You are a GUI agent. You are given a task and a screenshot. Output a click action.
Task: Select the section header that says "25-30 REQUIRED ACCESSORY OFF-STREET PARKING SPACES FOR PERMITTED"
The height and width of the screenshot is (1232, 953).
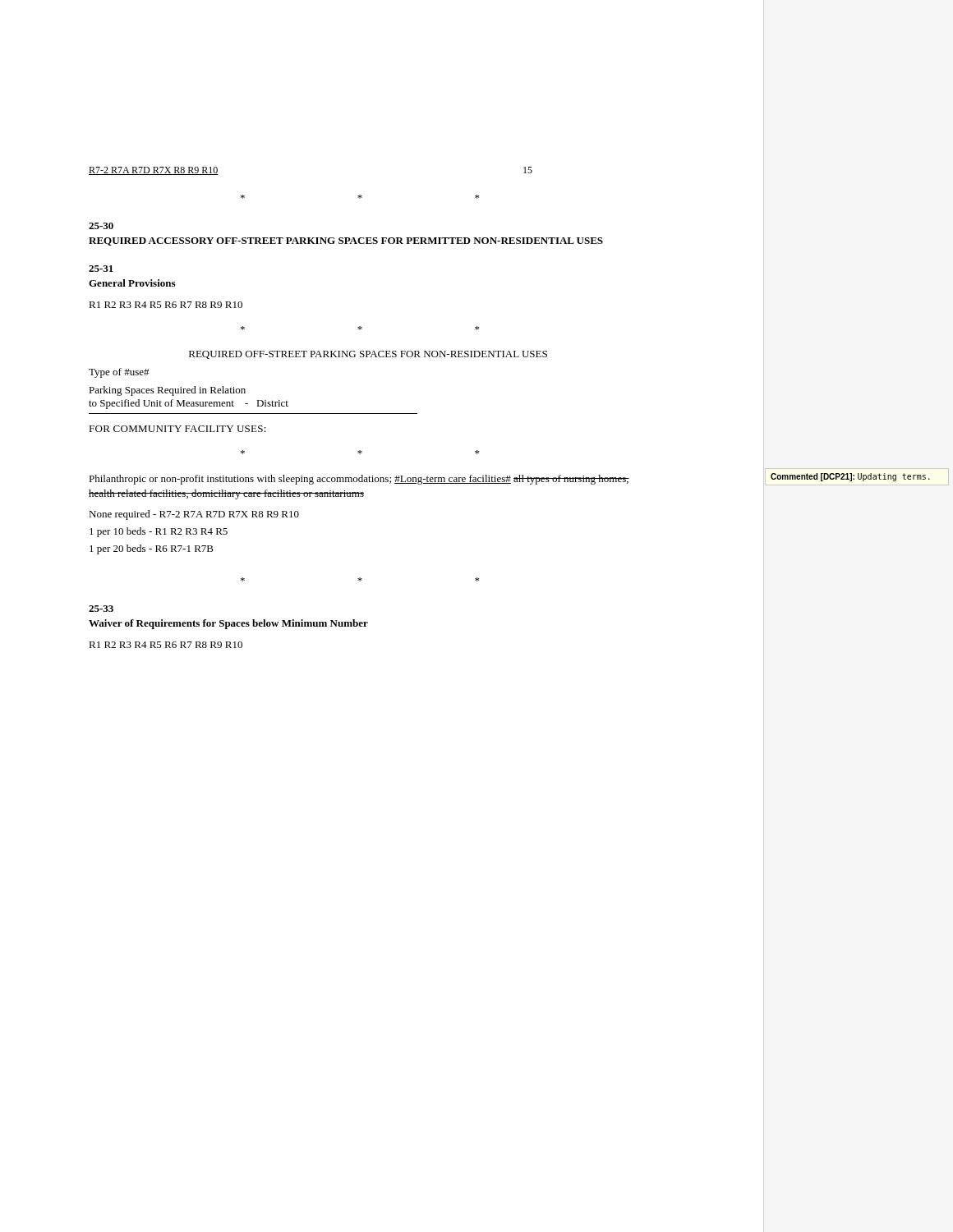point(368,233)
